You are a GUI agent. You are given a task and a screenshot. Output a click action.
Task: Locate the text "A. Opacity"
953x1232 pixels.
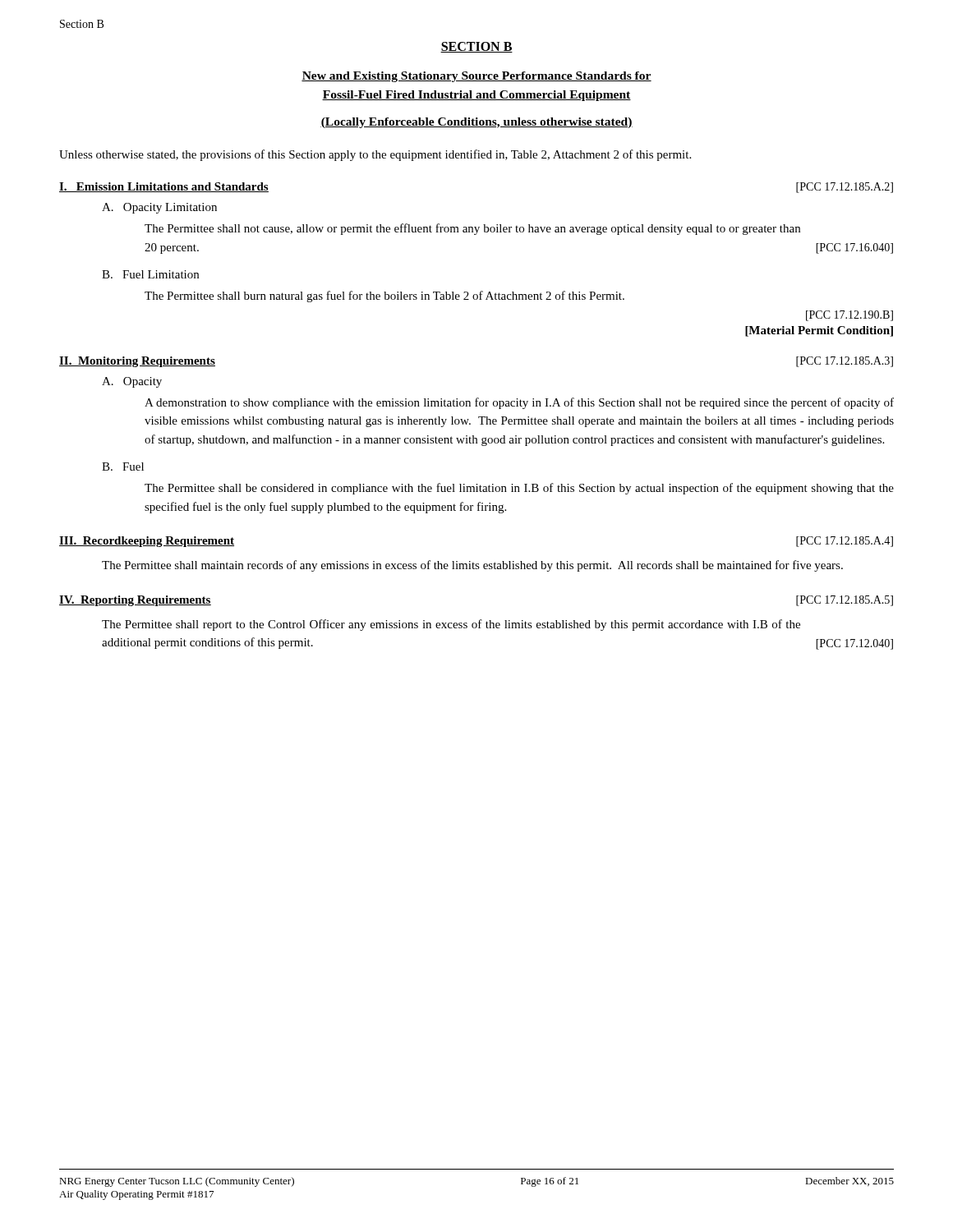pos(132,381)
